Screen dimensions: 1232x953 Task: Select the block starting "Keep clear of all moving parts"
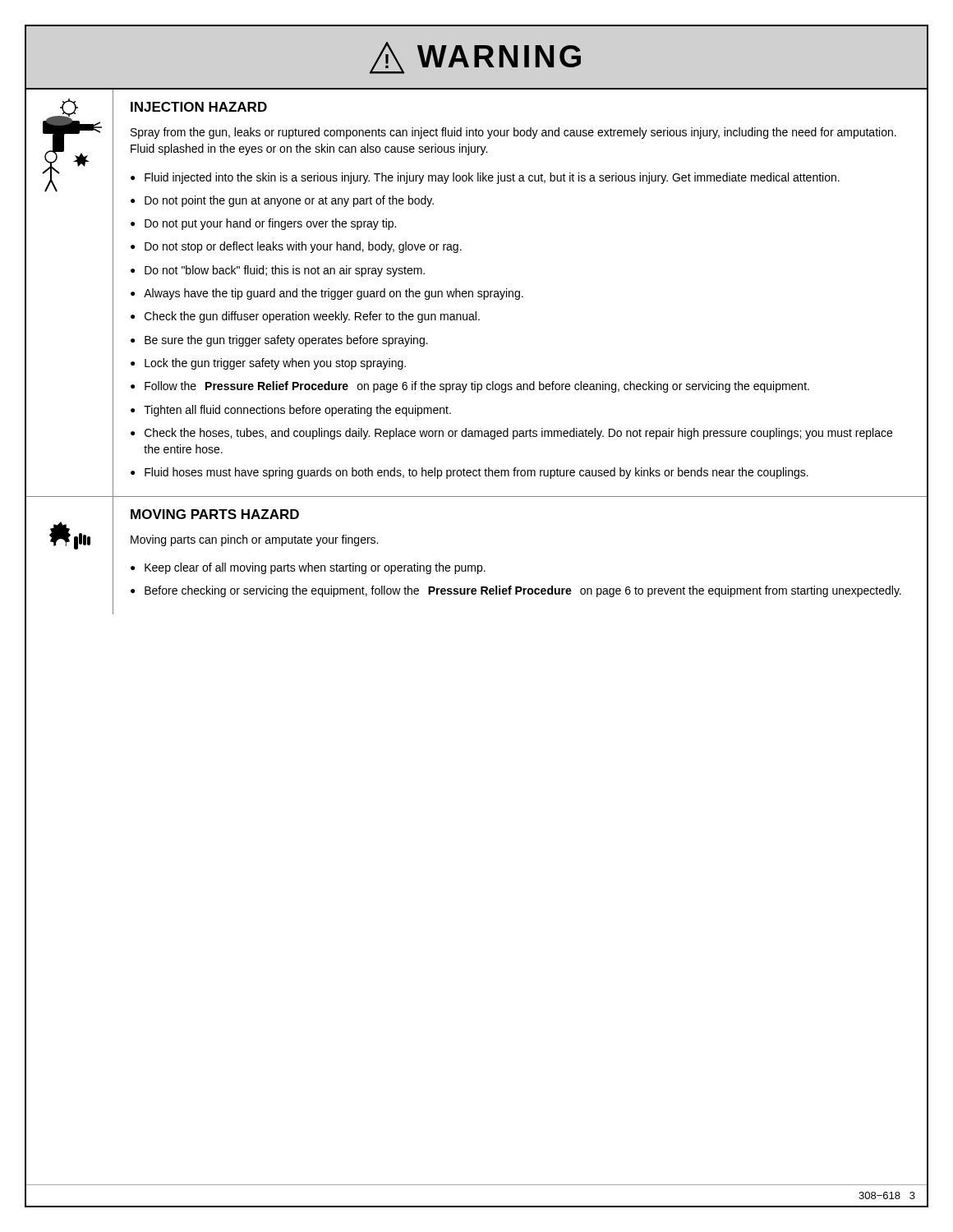pyautogui.click(x=315, y=568)
